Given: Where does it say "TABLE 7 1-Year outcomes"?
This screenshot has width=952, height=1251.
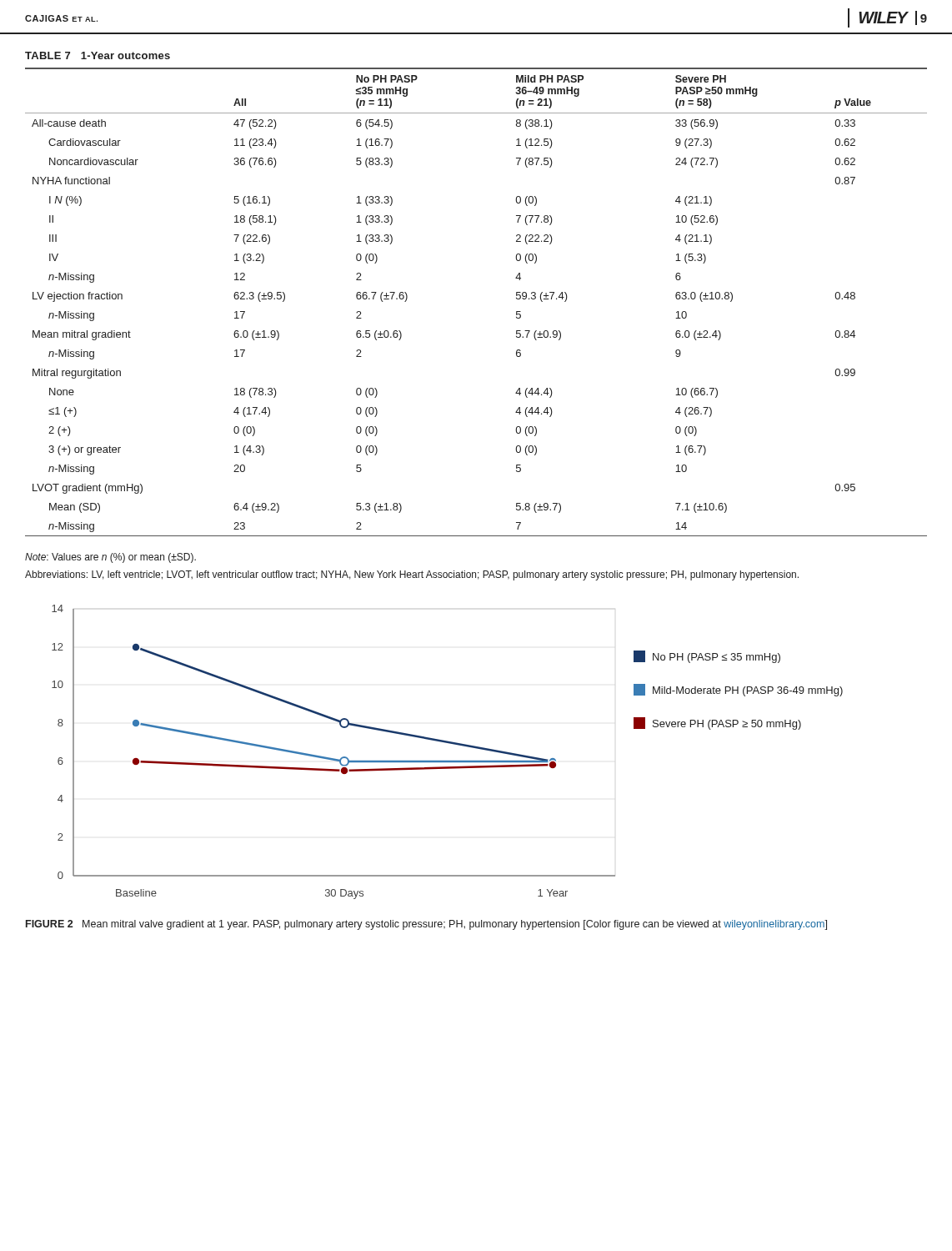Looking at the screenshot, I should click(98, 55).
